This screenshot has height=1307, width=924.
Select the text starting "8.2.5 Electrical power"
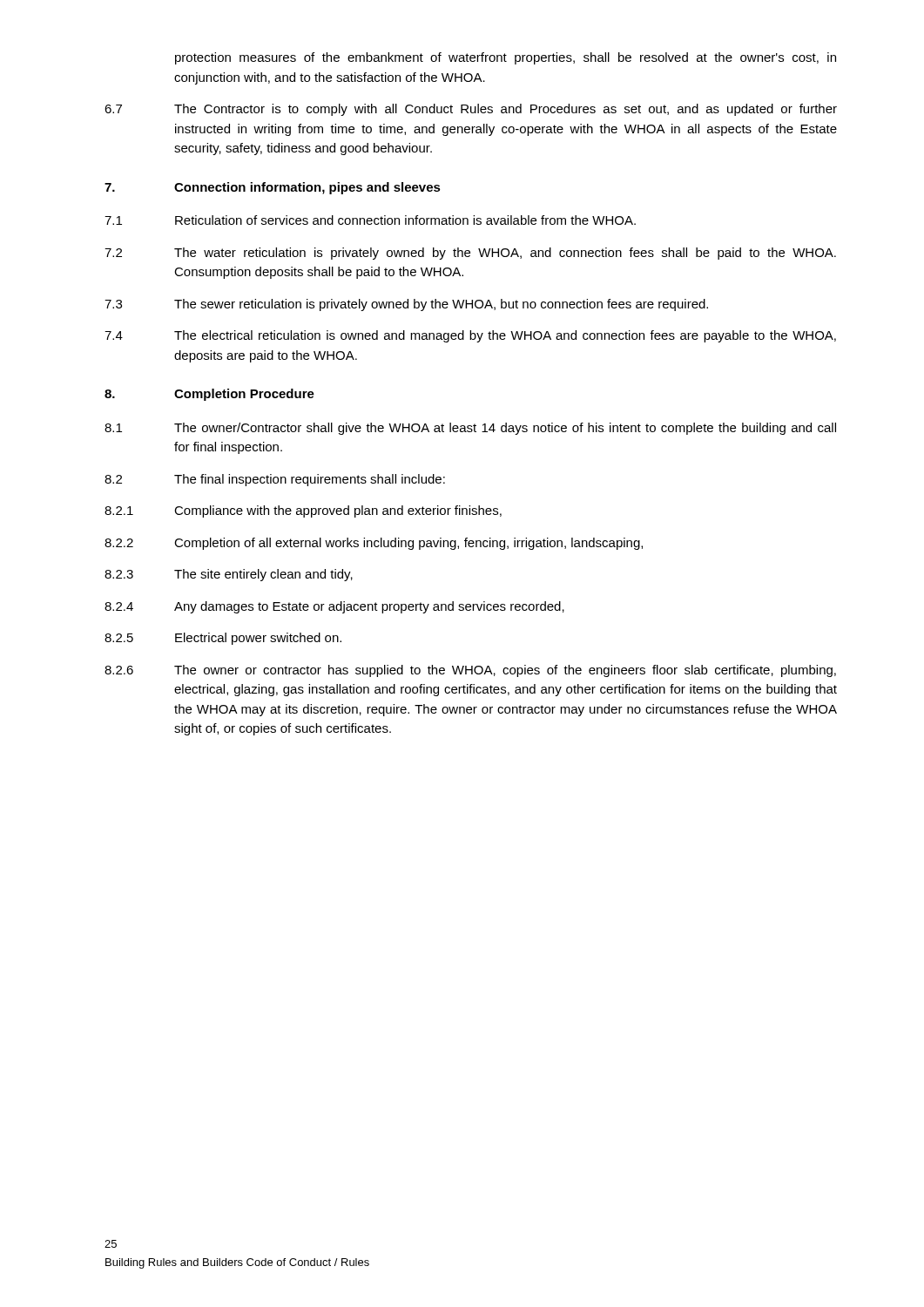tap(223, 639)
